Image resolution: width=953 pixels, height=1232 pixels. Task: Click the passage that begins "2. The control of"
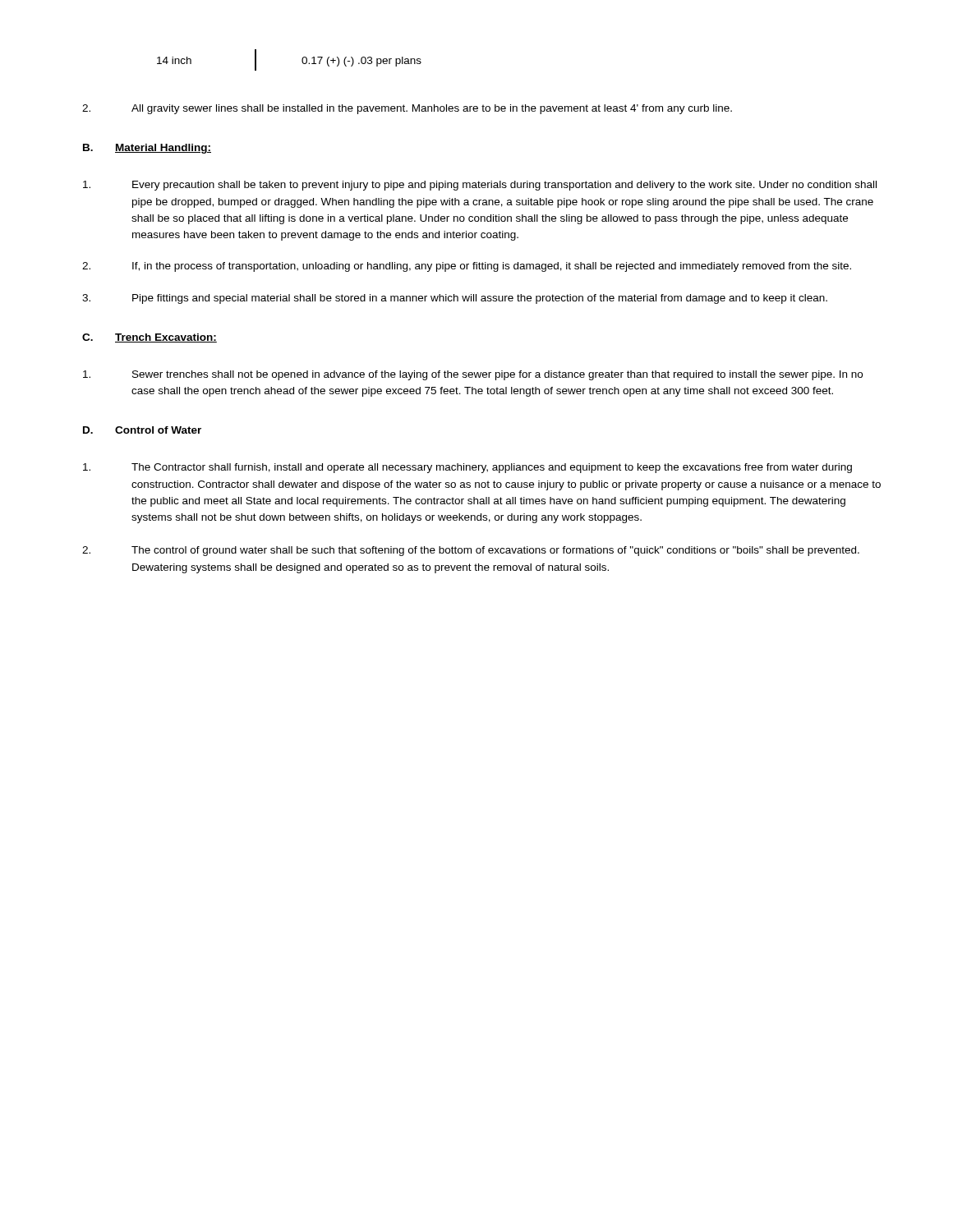[x=485, y=559]
